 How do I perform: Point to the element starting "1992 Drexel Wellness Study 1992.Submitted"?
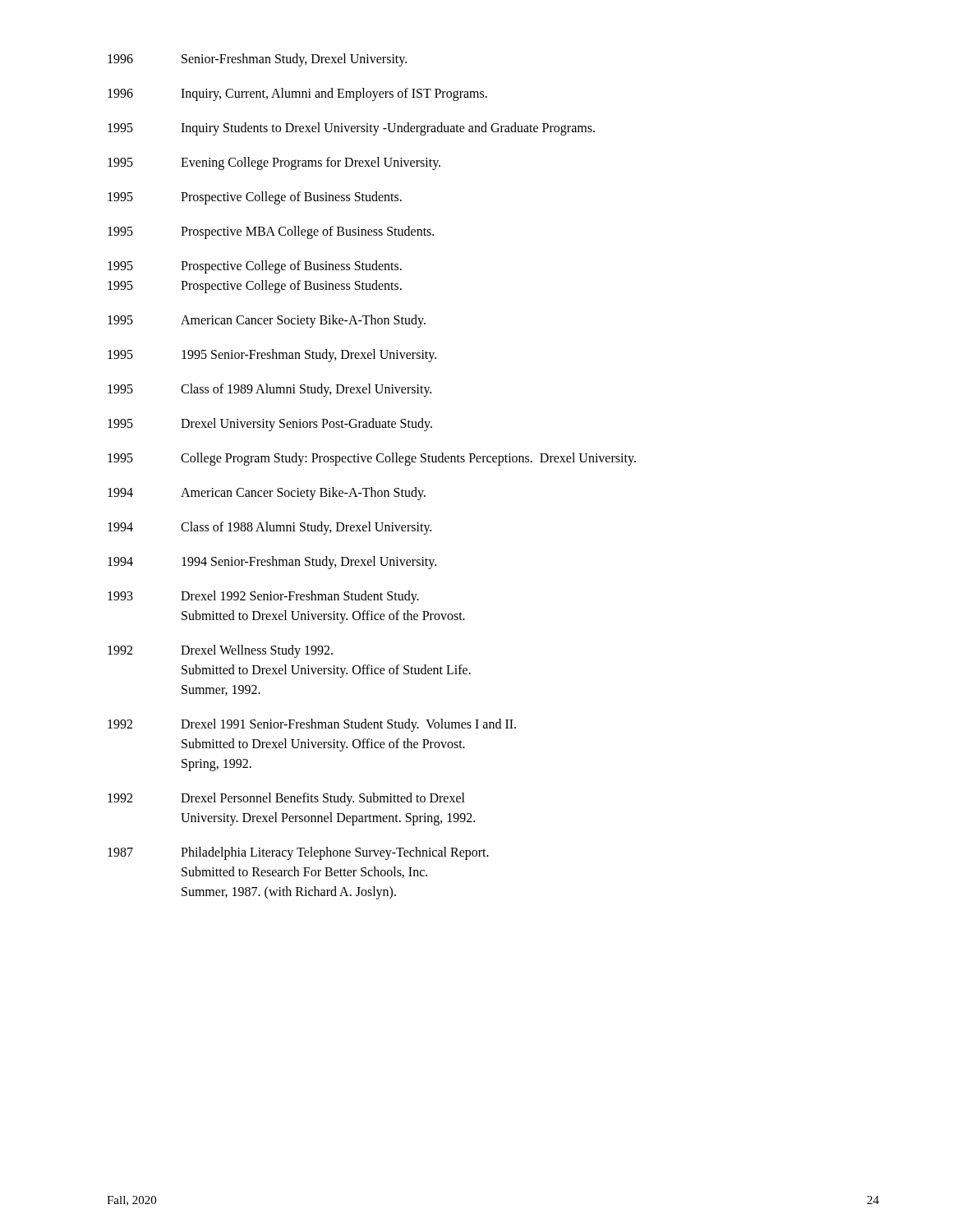(220, 651)
